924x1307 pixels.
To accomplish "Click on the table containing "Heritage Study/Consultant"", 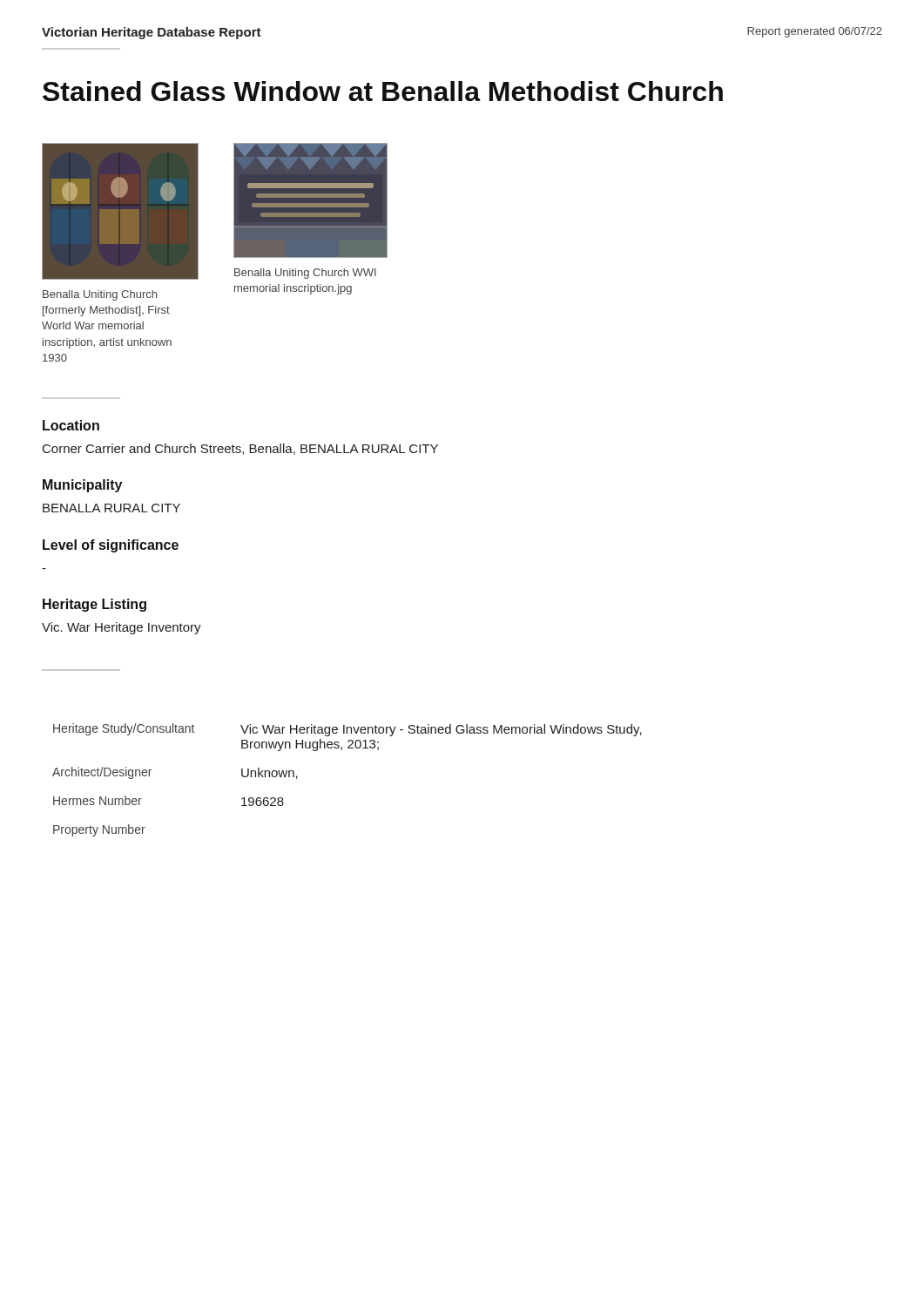I will [462, 757].
